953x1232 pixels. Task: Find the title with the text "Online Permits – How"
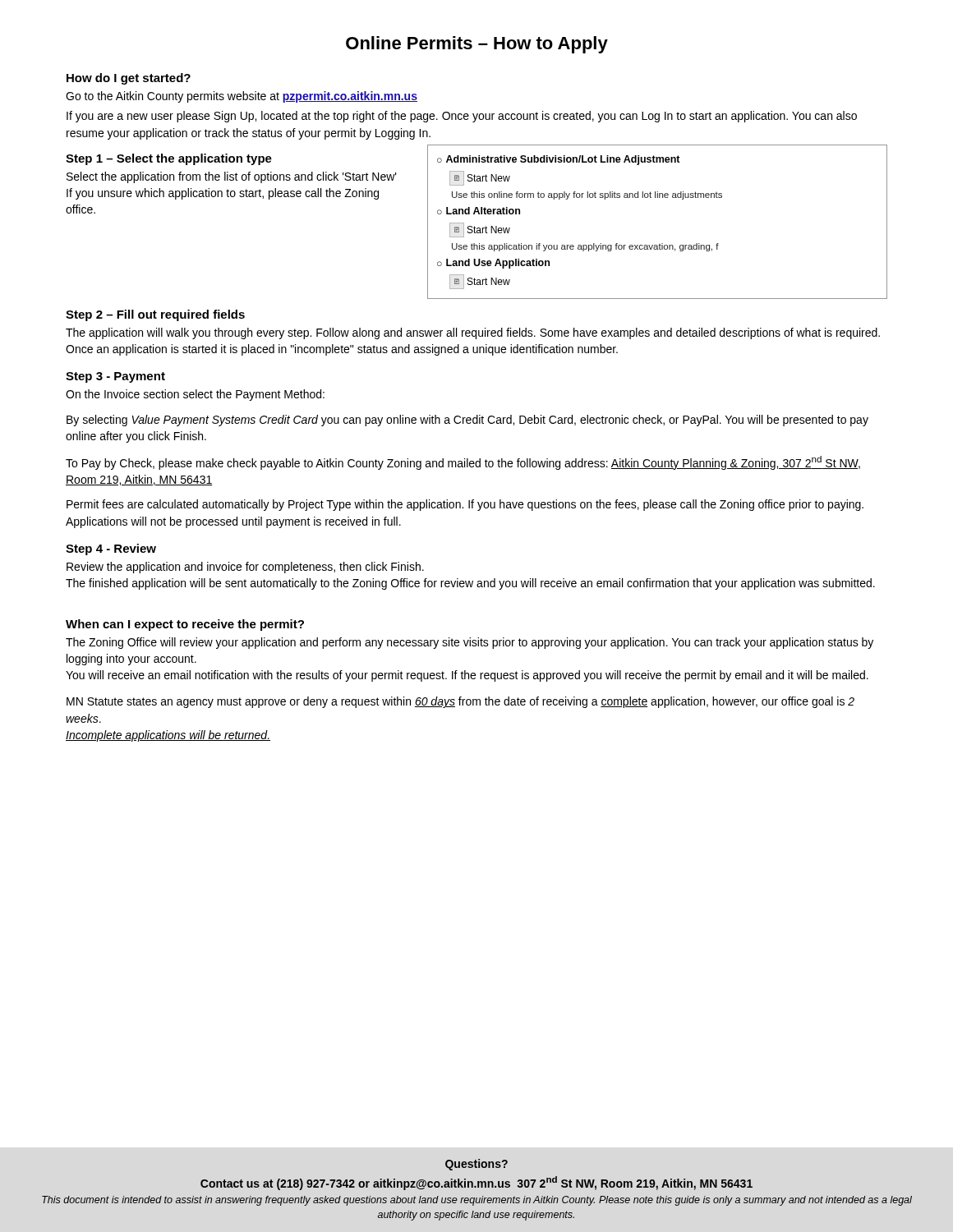pyautogui.click(x=476, y=44)
